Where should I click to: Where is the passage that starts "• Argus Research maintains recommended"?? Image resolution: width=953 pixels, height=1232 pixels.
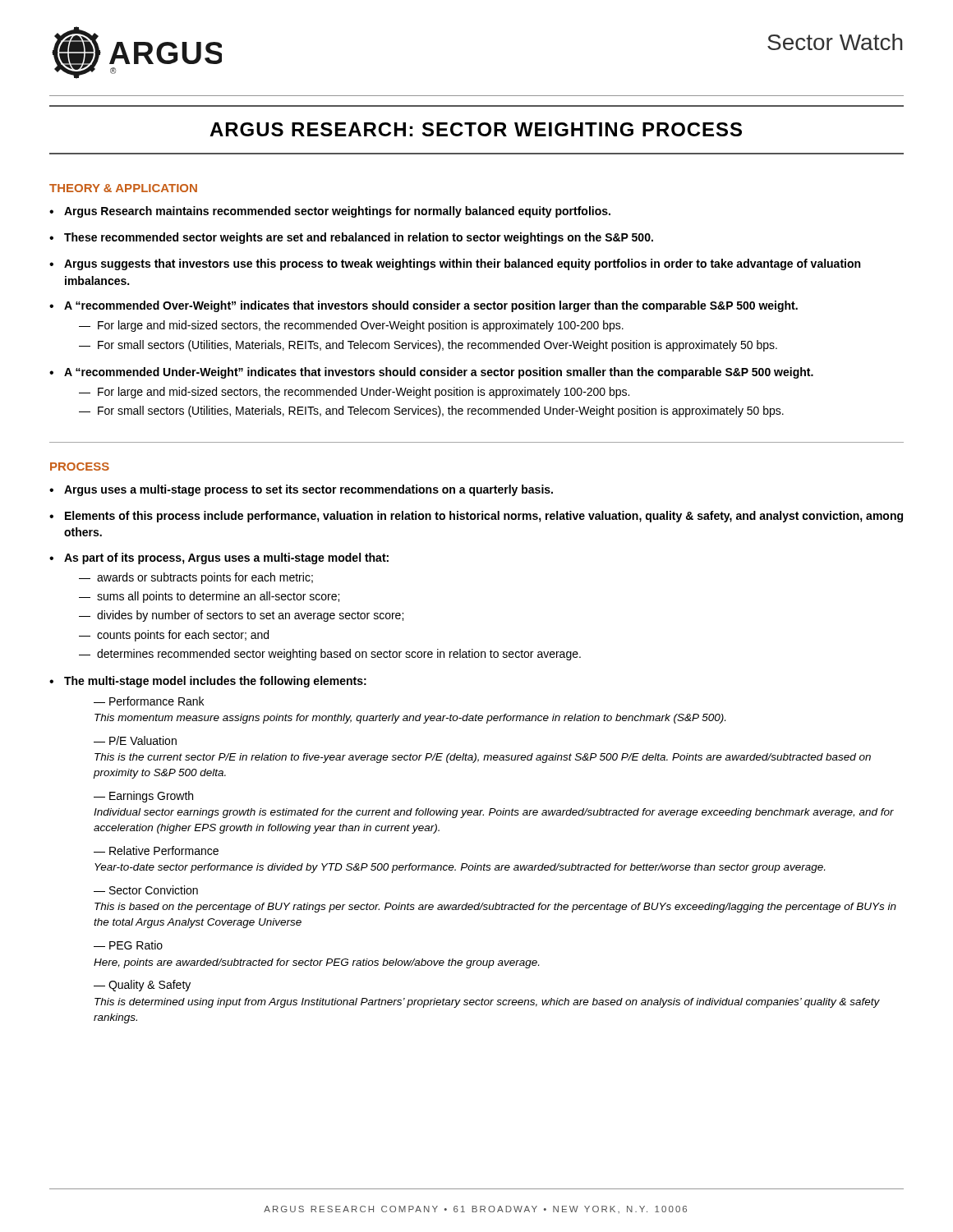tap(330, 212)
